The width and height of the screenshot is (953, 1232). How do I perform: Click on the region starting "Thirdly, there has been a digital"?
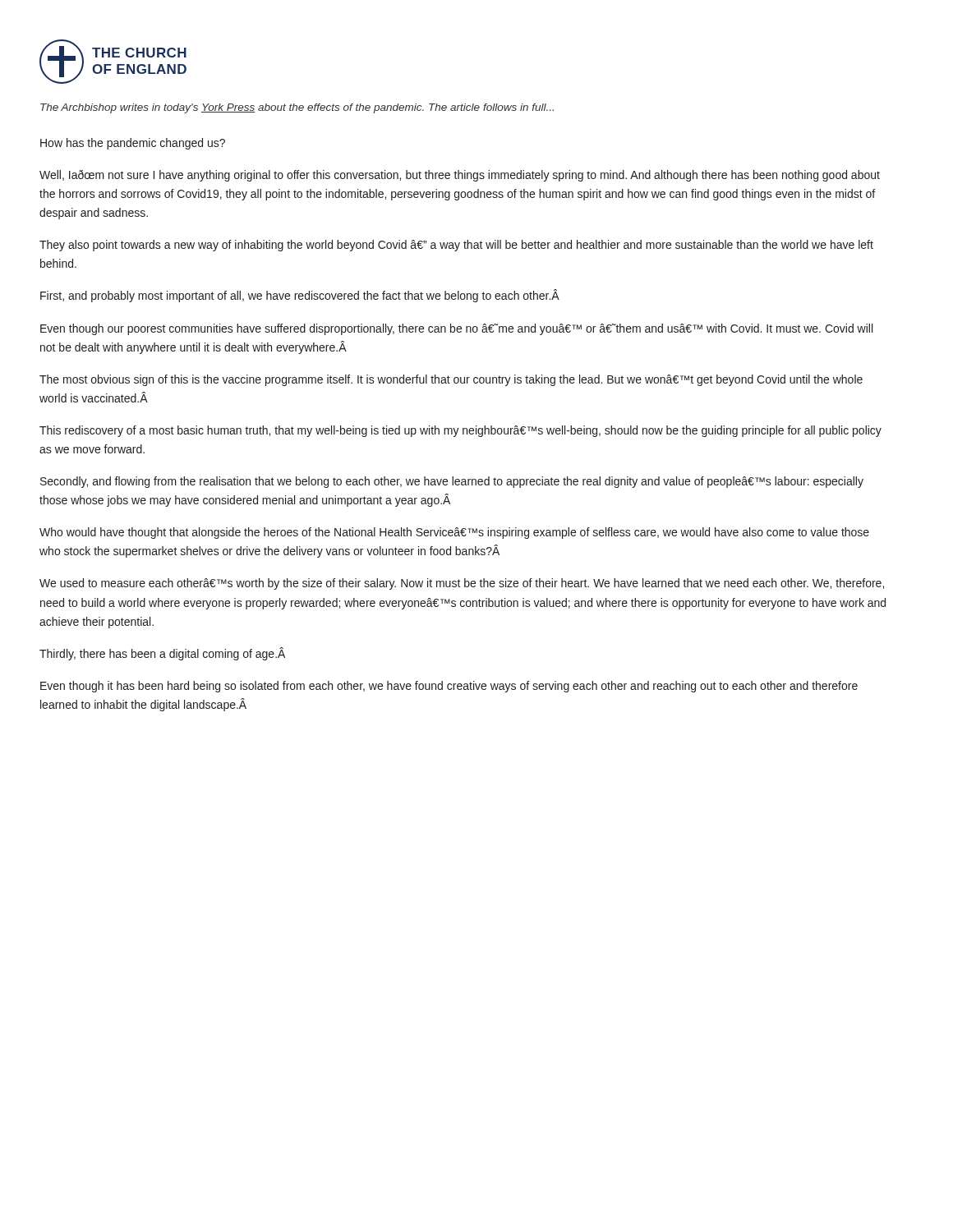pos(162,654)
